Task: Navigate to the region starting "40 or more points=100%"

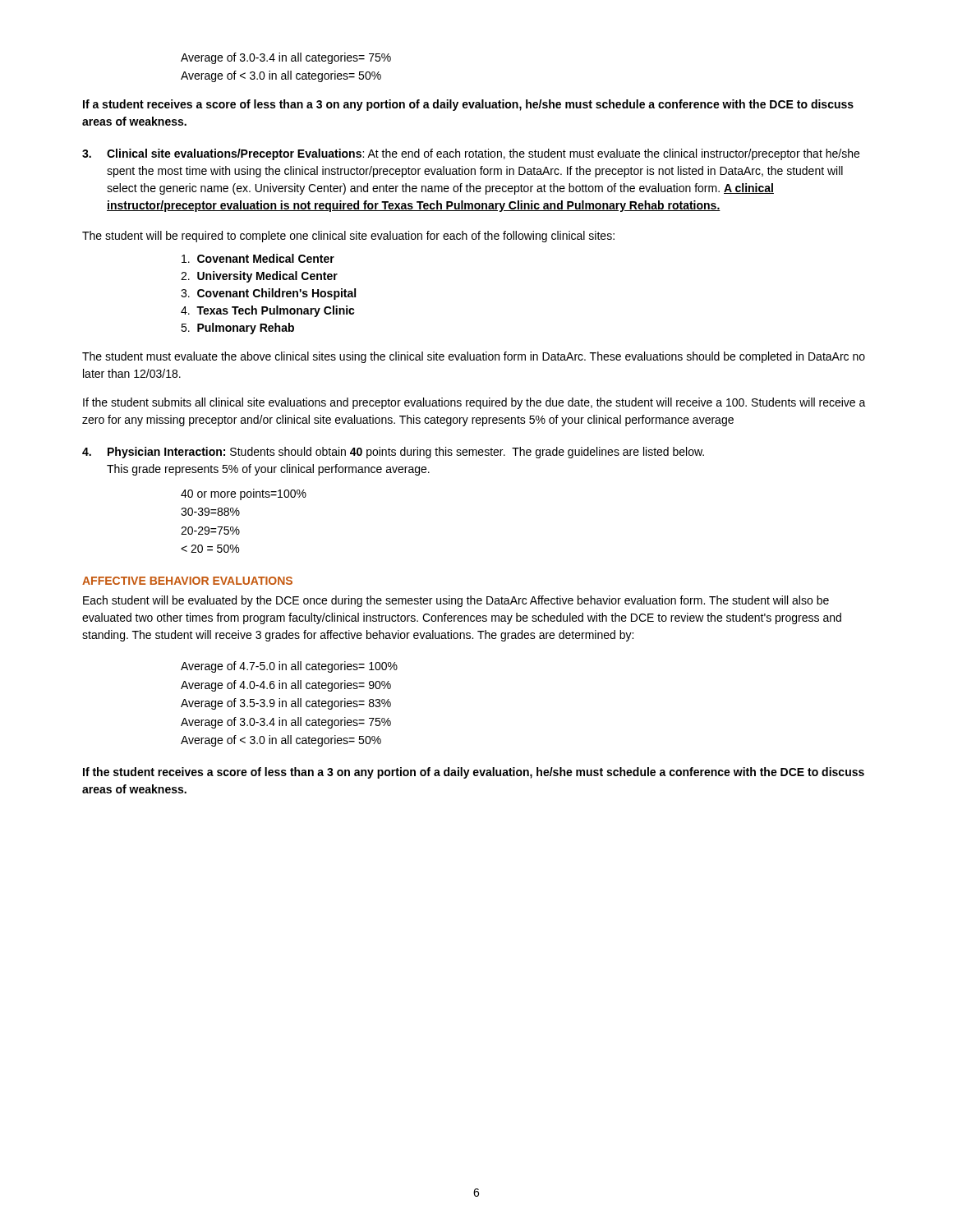Action: click(x=244, y=494)
